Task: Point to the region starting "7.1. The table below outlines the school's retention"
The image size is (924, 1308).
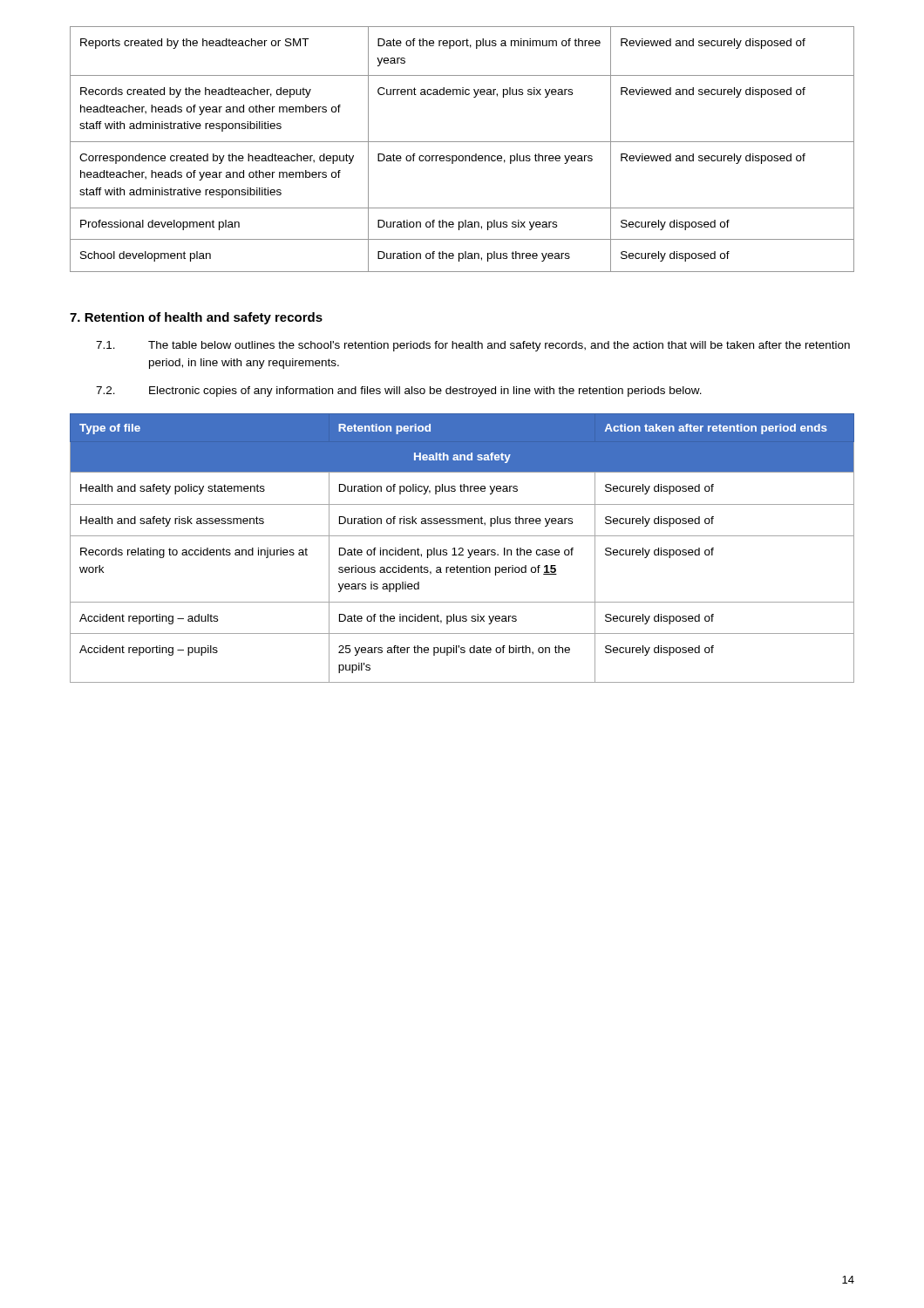Action: [x=462, y=354]
